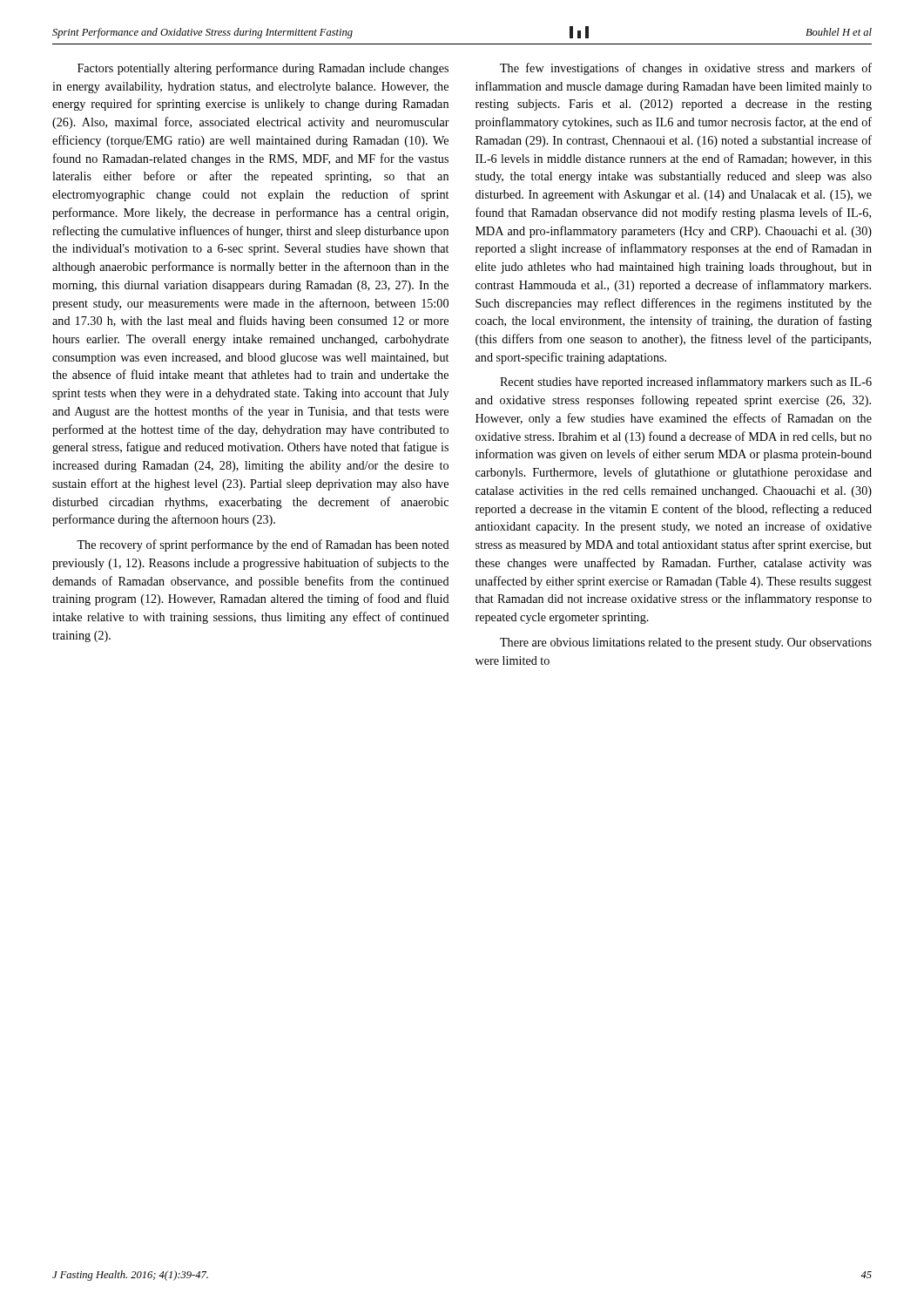Click on the region starting "Factors potentially altering performance"
Screen dimensions: 1307x924
(251, 352)
